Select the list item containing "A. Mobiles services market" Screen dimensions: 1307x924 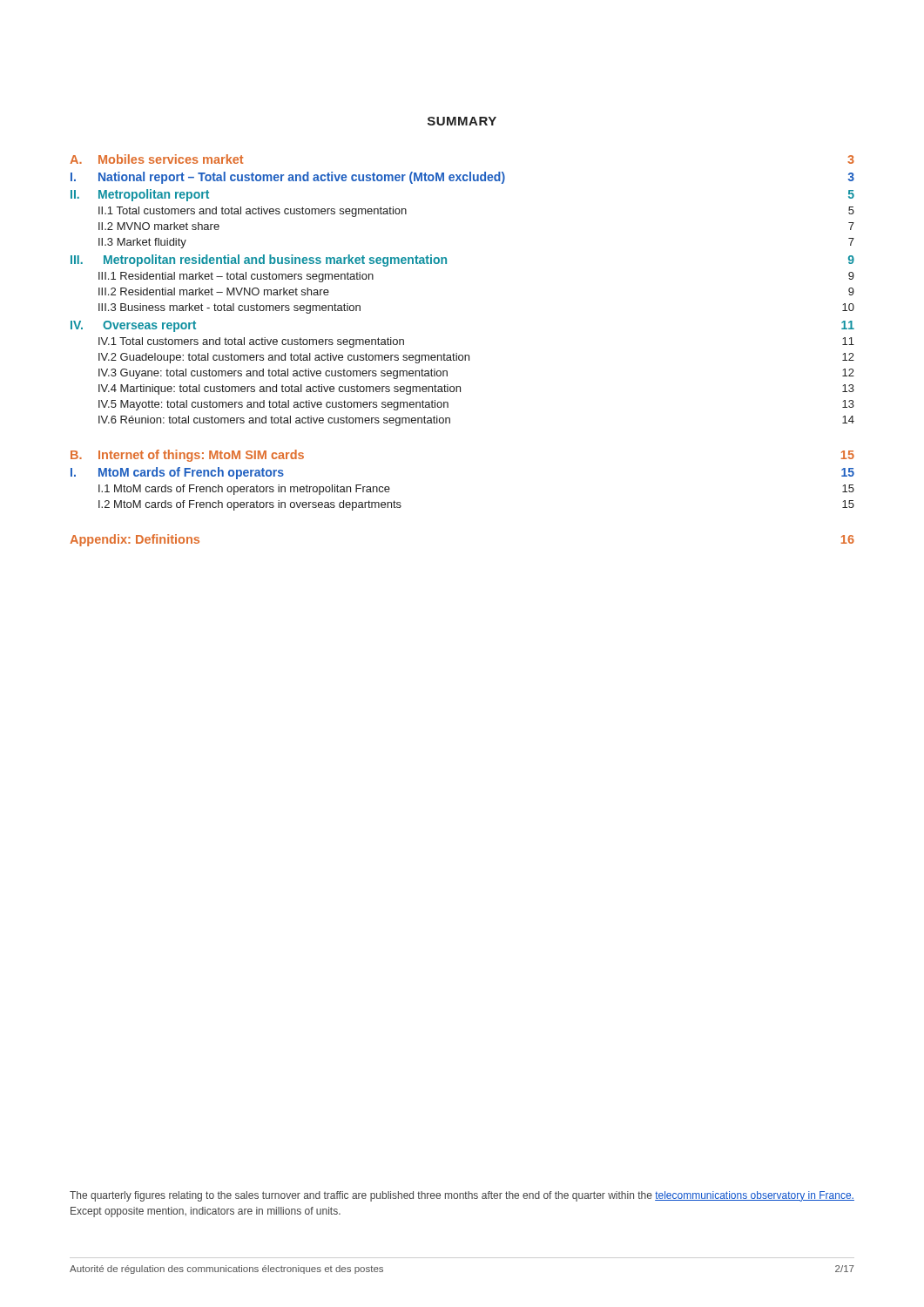click(169, 159)
